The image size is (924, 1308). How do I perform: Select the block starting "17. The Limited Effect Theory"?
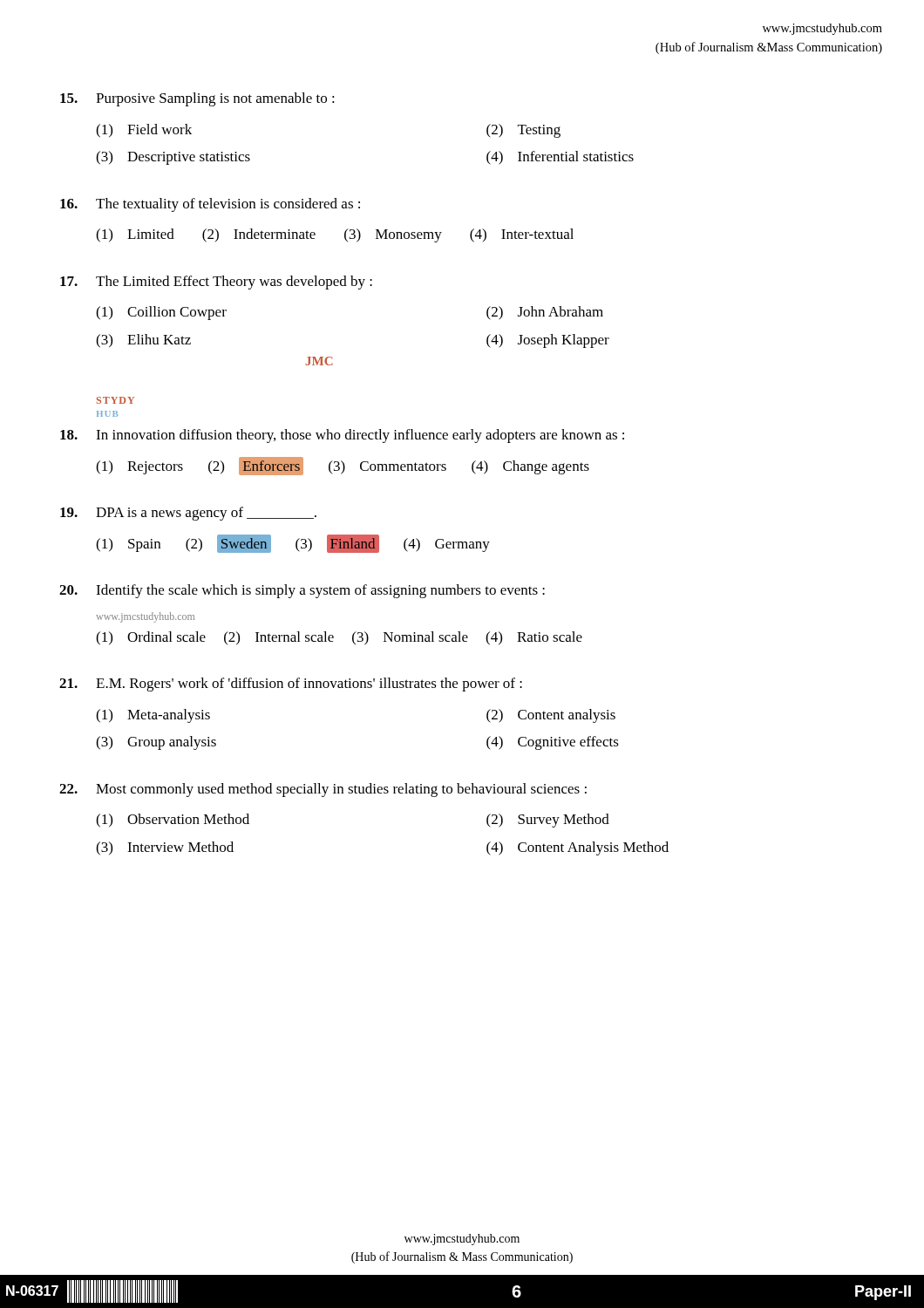[x=216, y=283]
